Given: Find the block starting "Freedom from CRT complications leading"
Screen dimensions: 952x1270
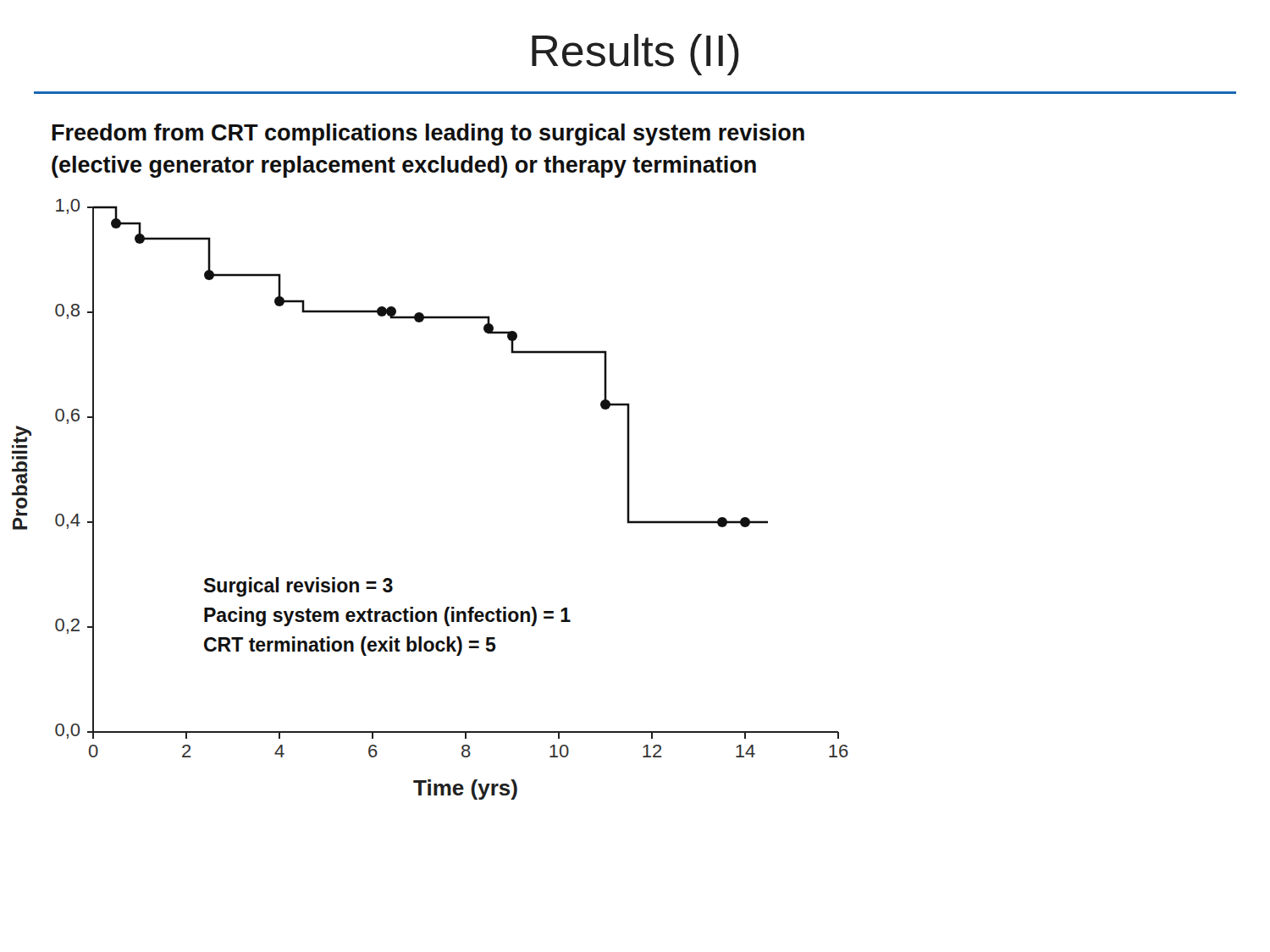Looking at the screenshot, I should (428, 149).
